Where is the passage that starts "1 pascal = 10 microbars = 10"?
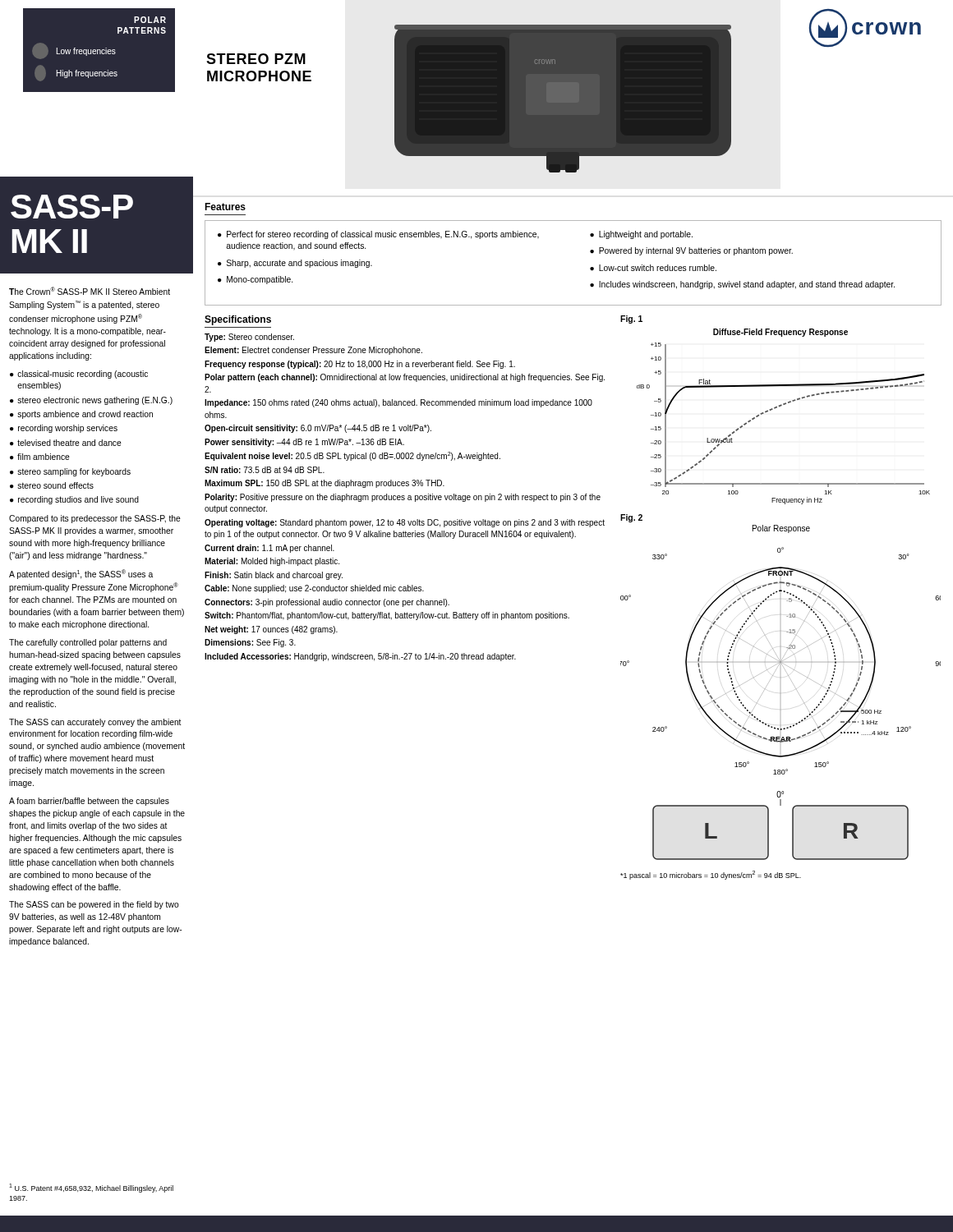 pyautogui.click(x=711, y=874)
